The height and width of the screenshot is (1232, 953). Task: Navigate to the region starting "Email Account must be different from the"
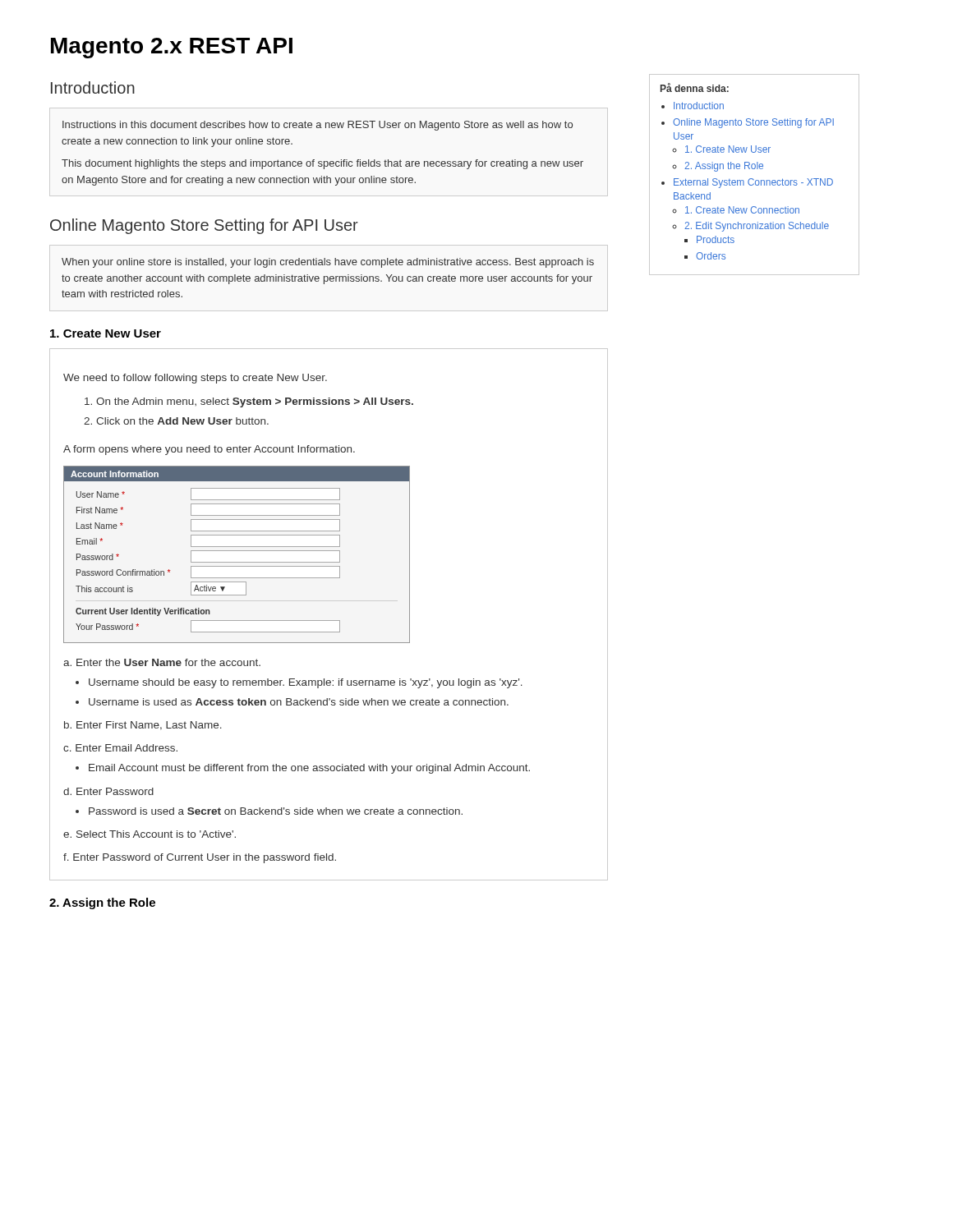click(x=309, y=768)
